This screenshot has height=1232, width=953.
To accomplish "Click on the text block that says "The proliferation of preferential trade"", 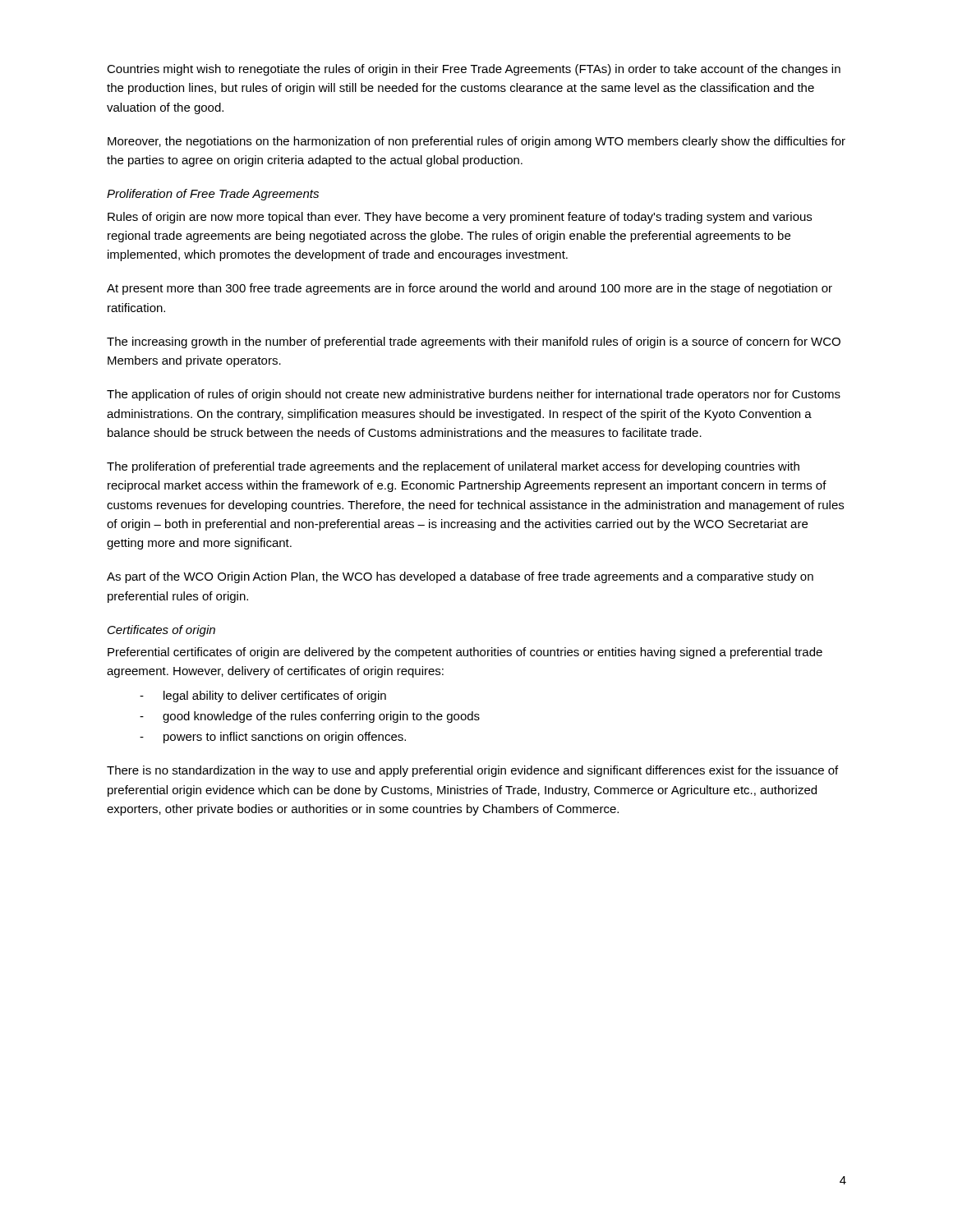I will [x=476, y=504].
